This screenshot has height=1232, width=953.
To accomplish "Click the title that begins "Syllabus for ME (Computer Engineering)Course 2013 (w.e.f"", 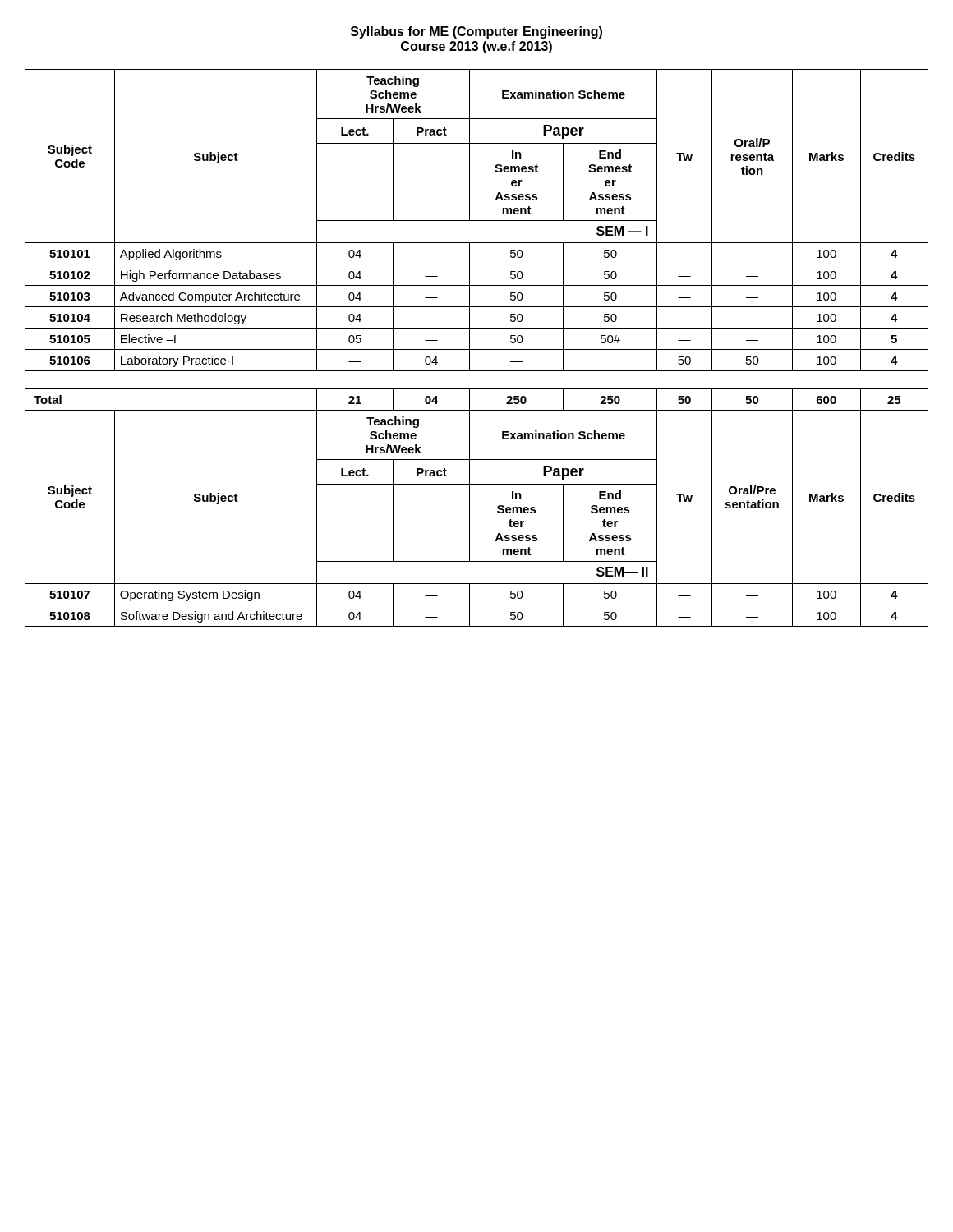I will click(476, 39).
